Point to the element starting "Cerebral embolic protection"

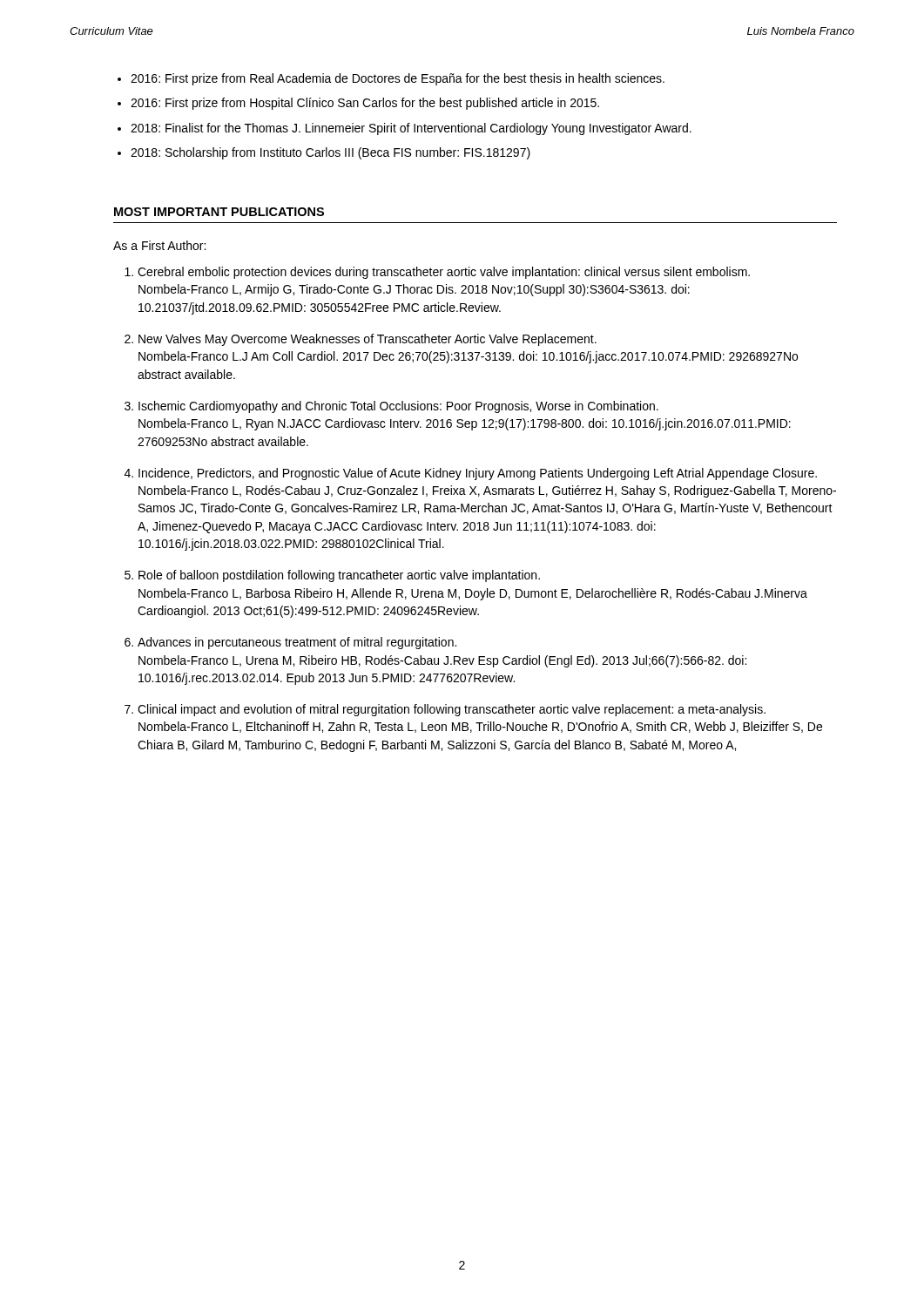pos(487,290)
